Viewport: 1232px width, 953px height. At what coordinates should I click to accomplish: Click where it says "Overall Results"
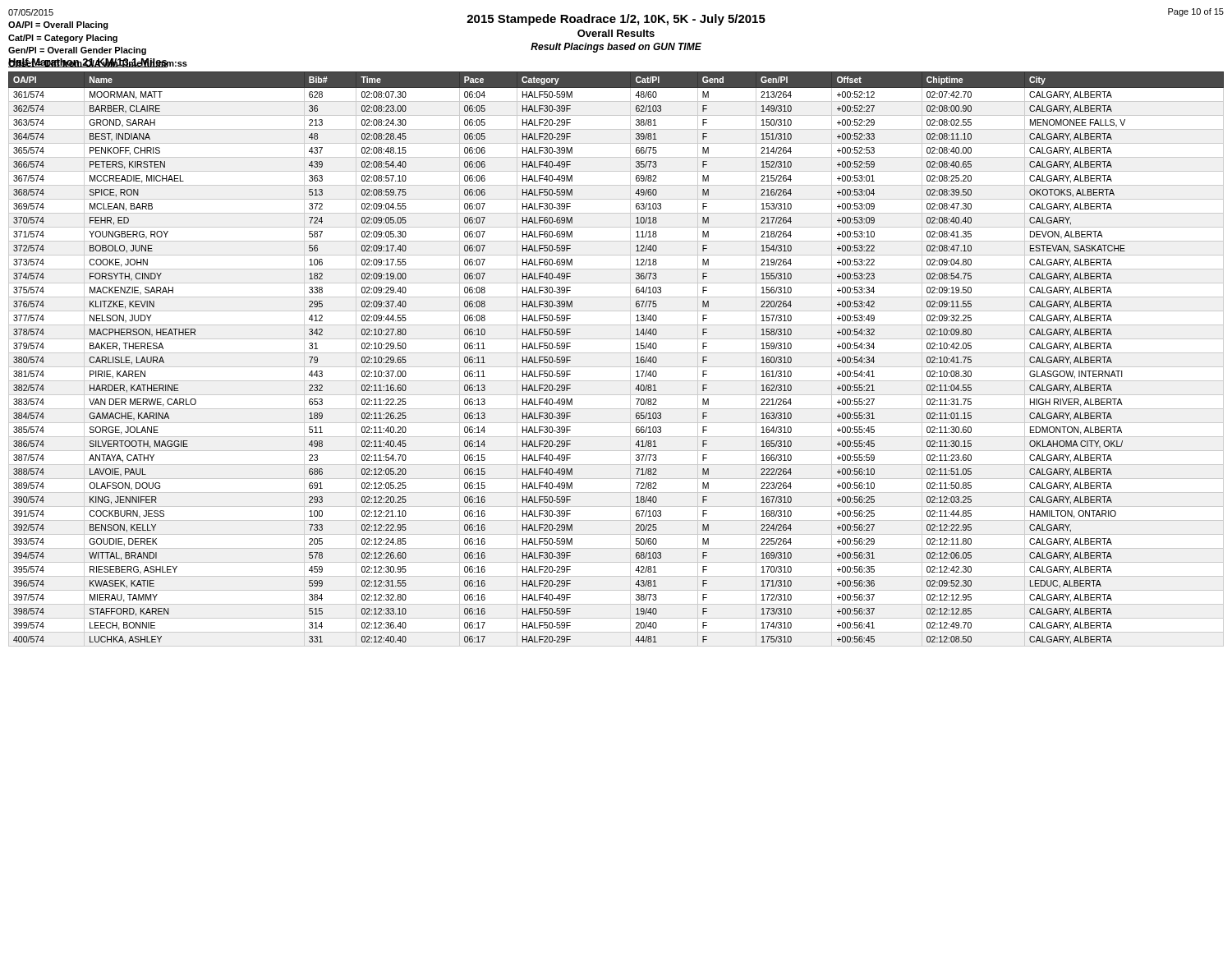pyautogui.click(x=616, y=33)
